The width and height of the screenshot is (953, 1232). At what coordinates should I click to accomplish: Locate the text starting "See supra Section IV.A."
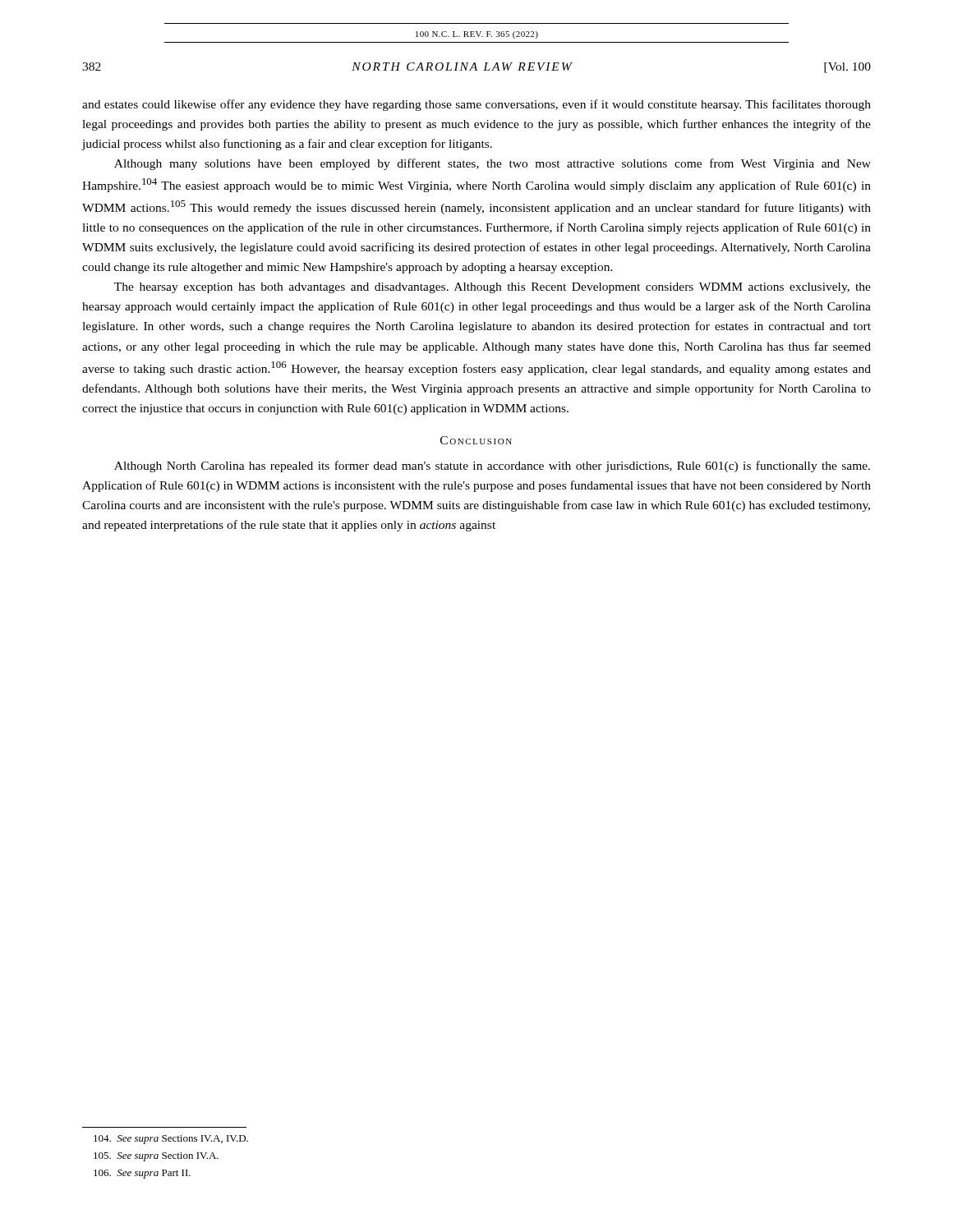pos(151,1155)
